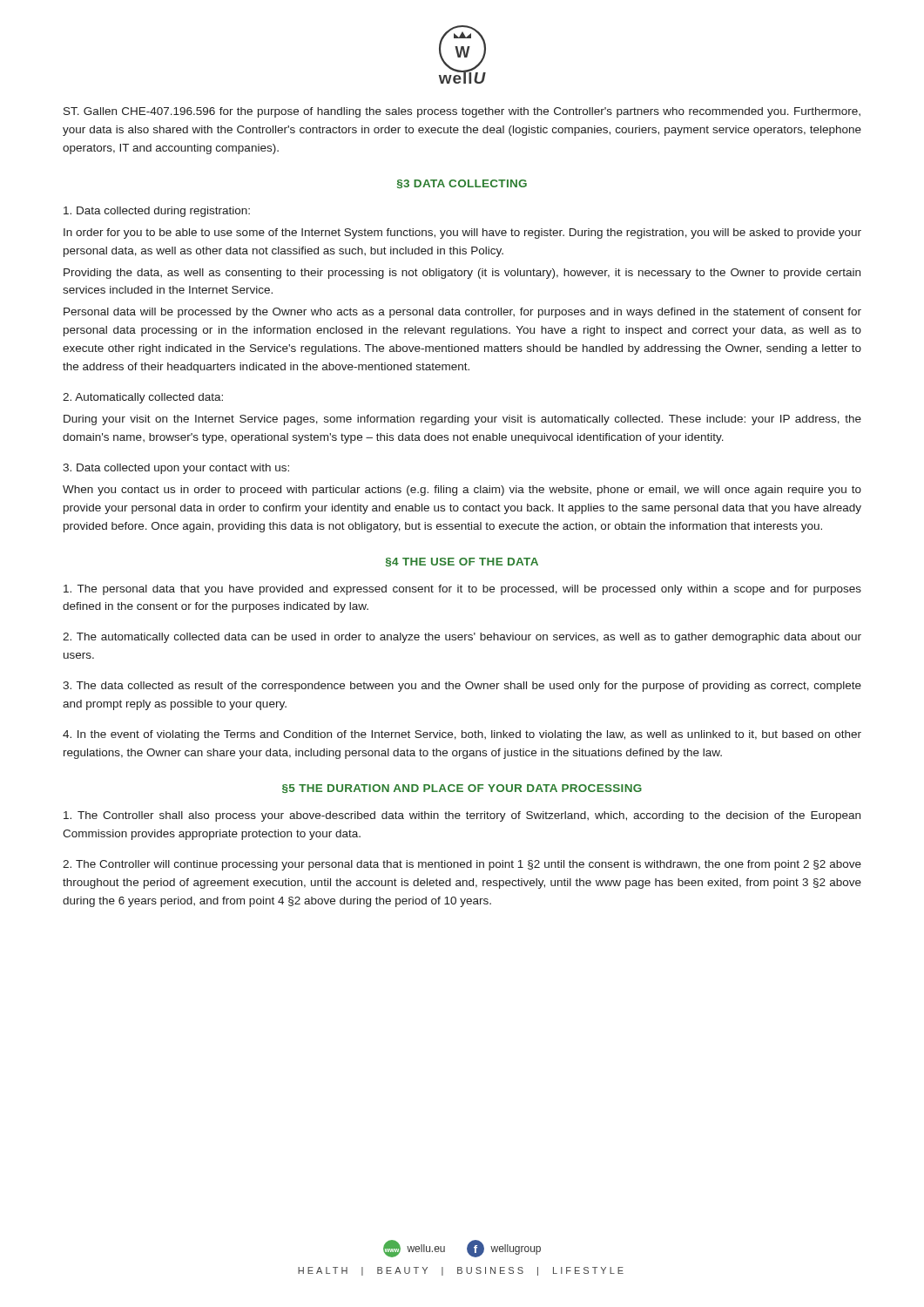Click on the text block starting "4. In the event"

click(x=462, y=743)
